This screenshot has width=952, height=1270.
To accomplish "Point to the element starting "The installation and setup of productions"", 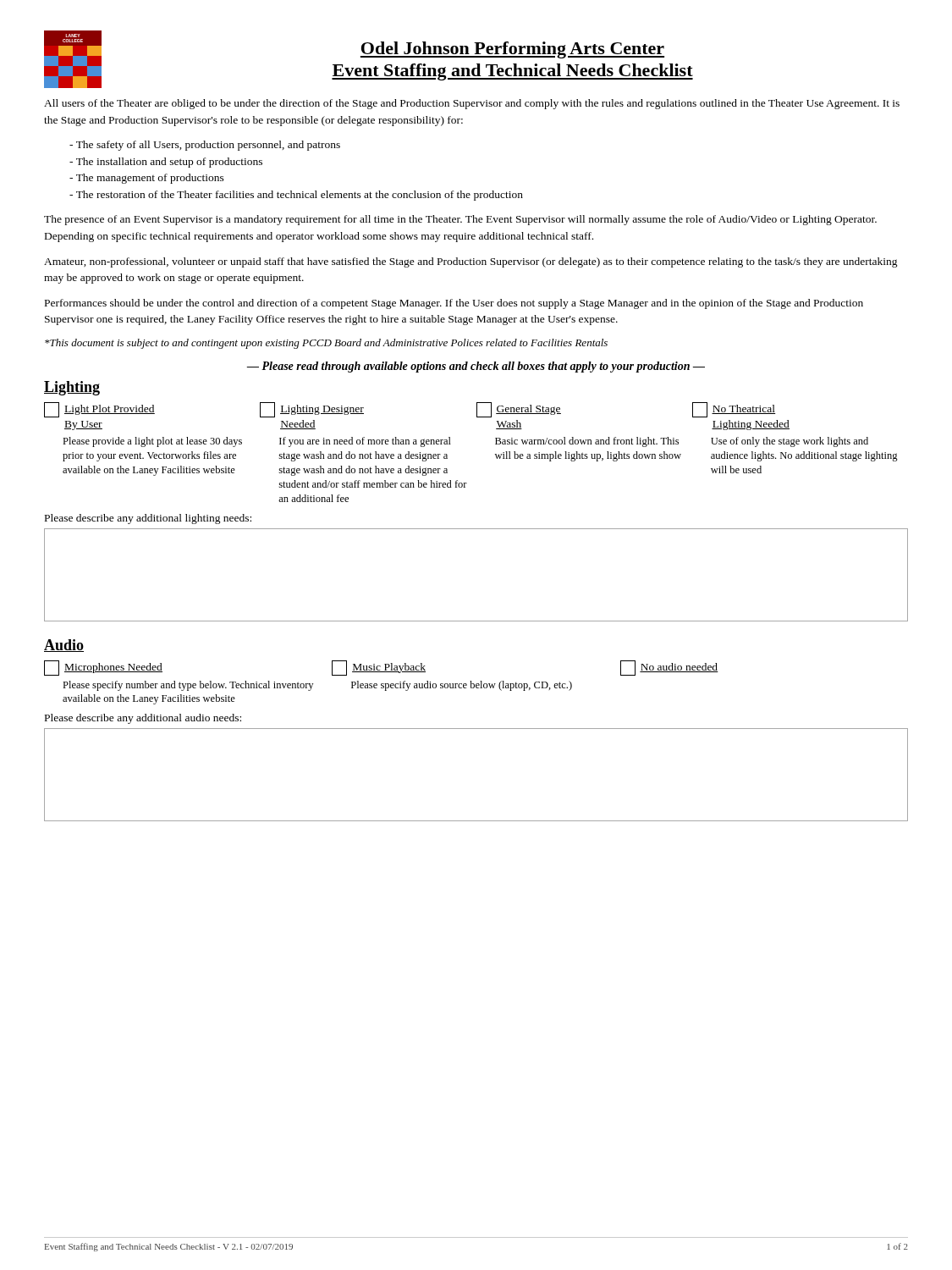I will [166, 161].
